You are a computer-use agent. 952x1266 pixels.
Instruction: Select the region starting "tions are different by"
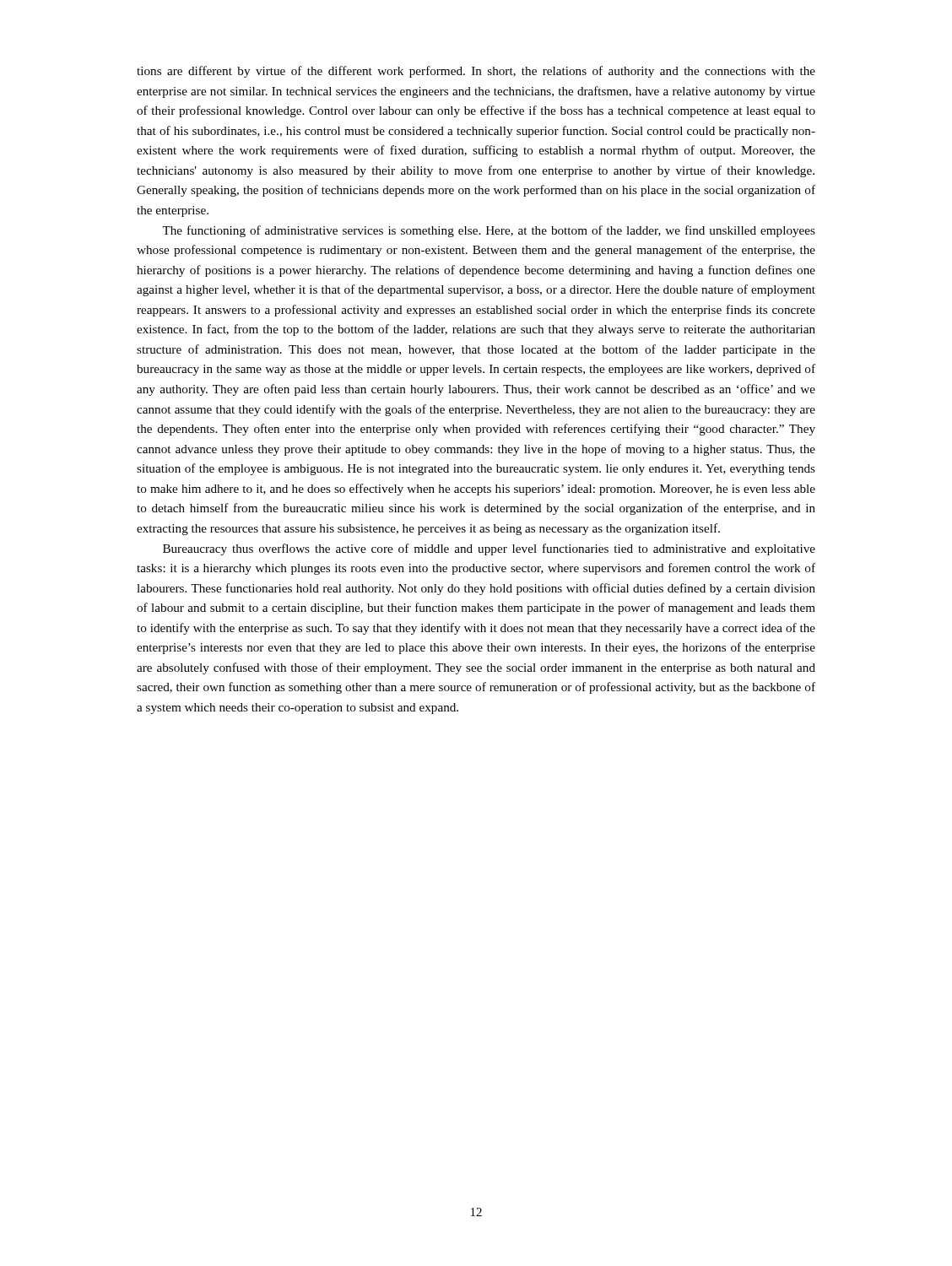coord(476,389)
